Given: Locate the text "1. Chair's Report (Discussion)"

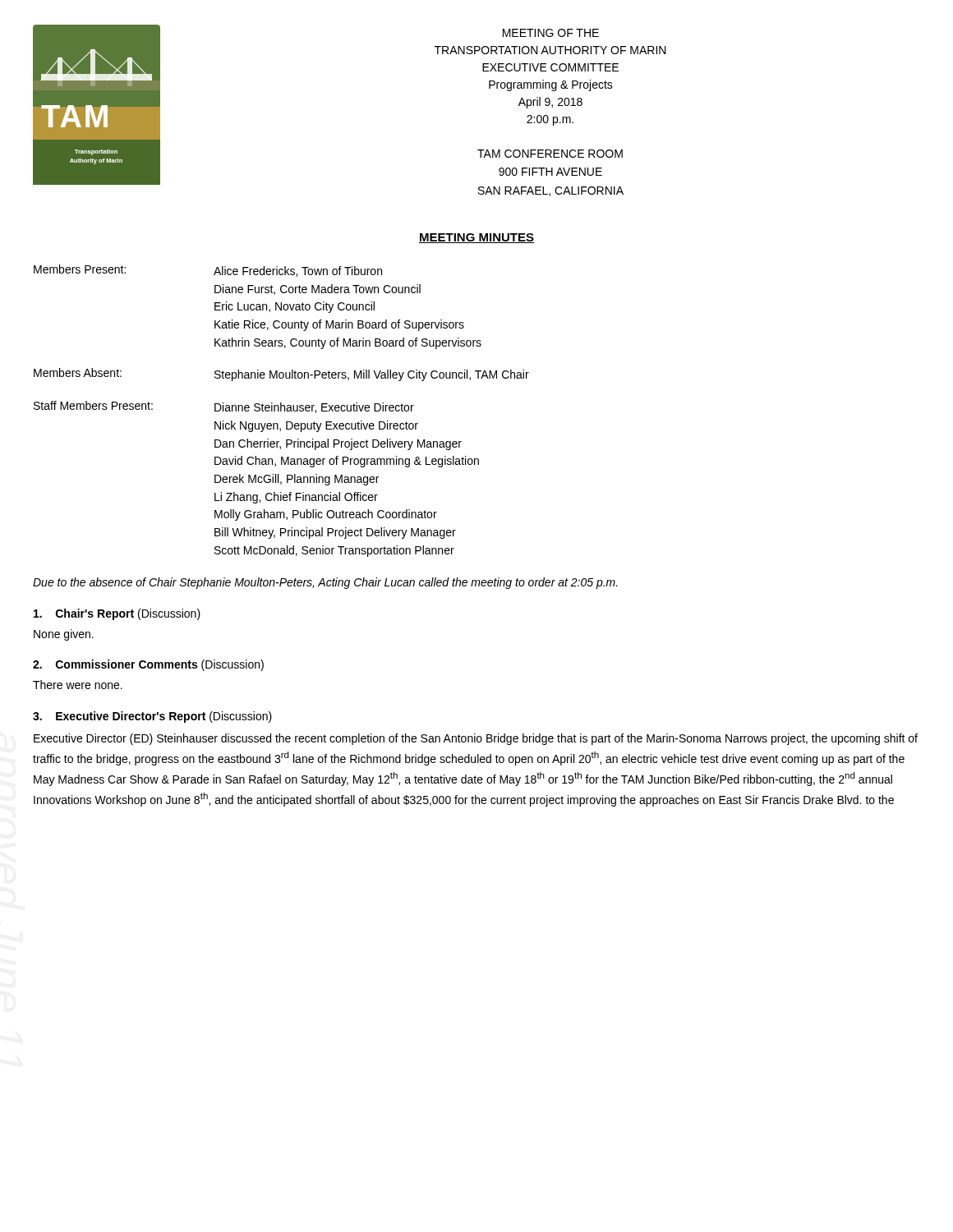Looking at the screenshot, I should [117, 614].
